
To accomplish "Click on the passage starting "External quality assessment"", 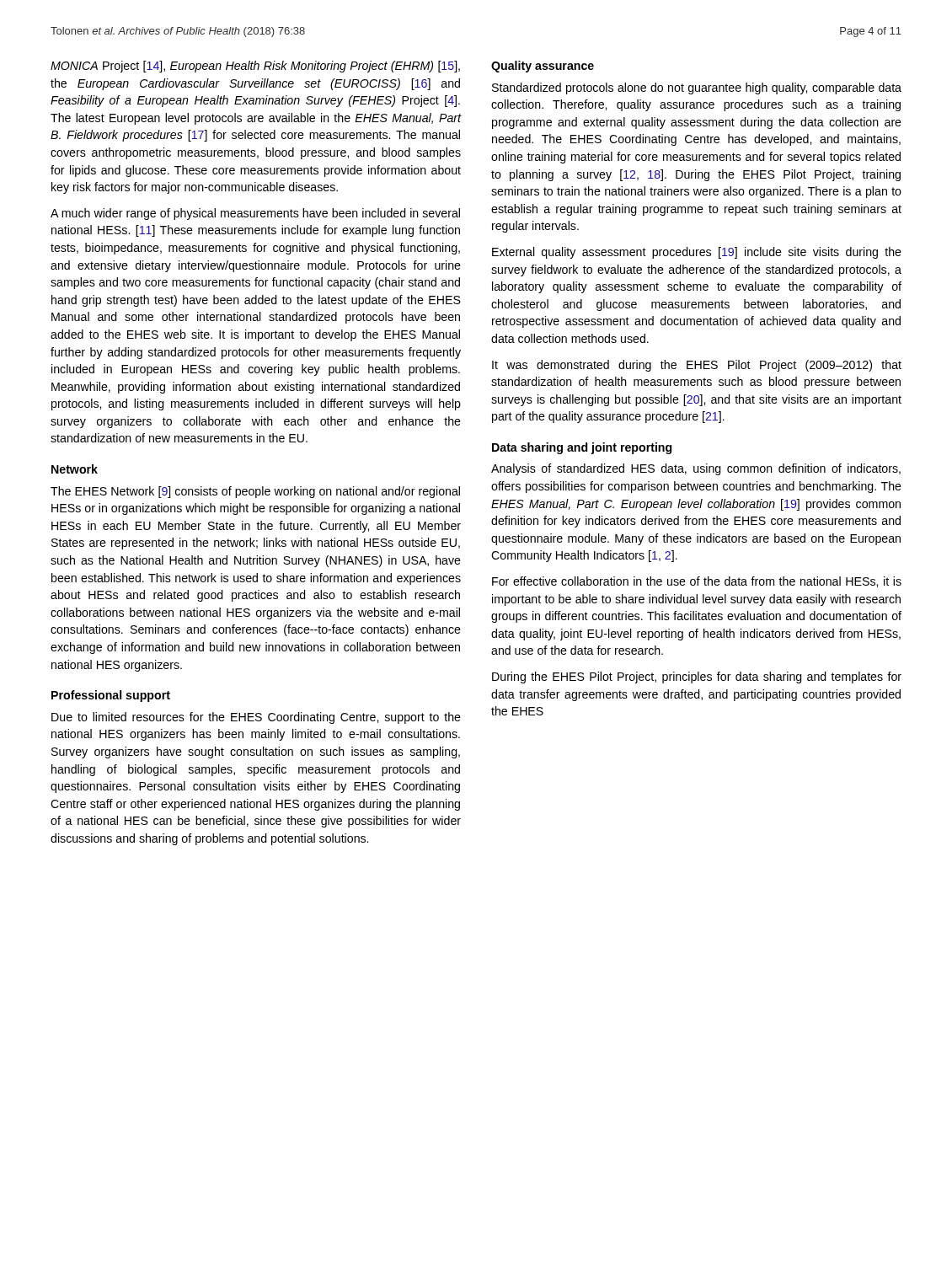I will point(696,296).
